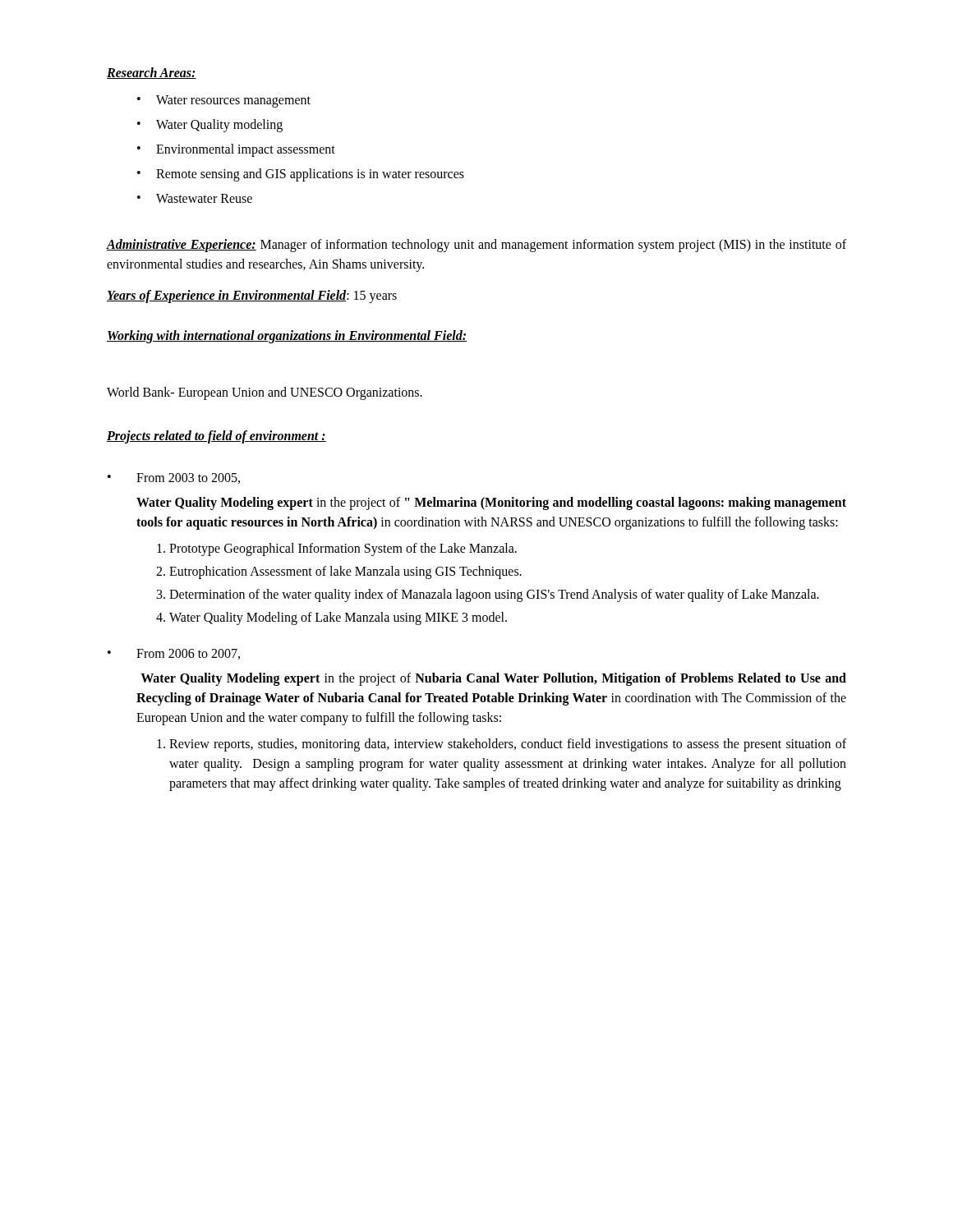Find the block on this page that starts "Administrative Experience: Manager of"
953x1232 pixels.
point(476,254)
